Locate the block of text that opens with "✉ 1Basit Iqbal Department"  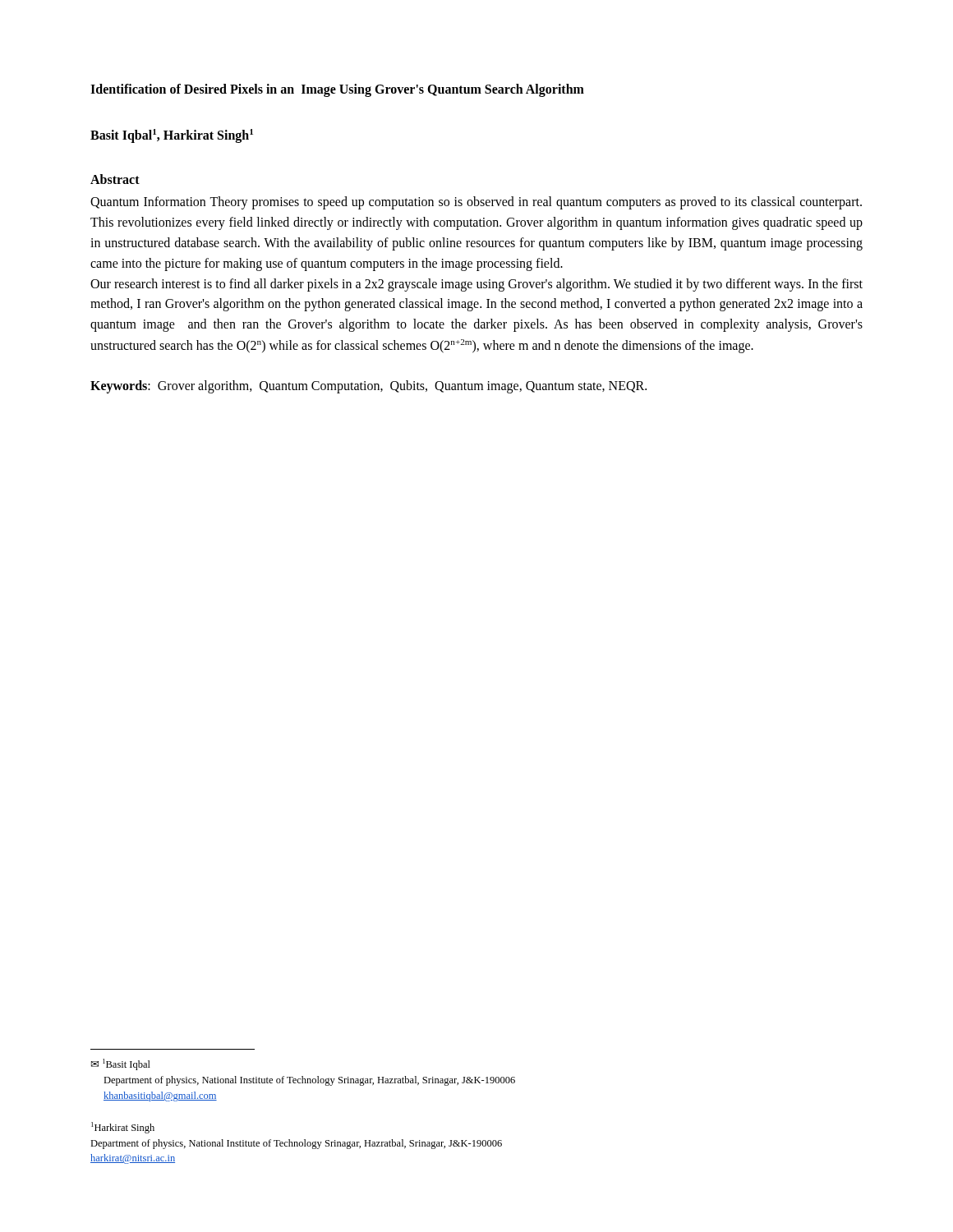(121, 1064)
